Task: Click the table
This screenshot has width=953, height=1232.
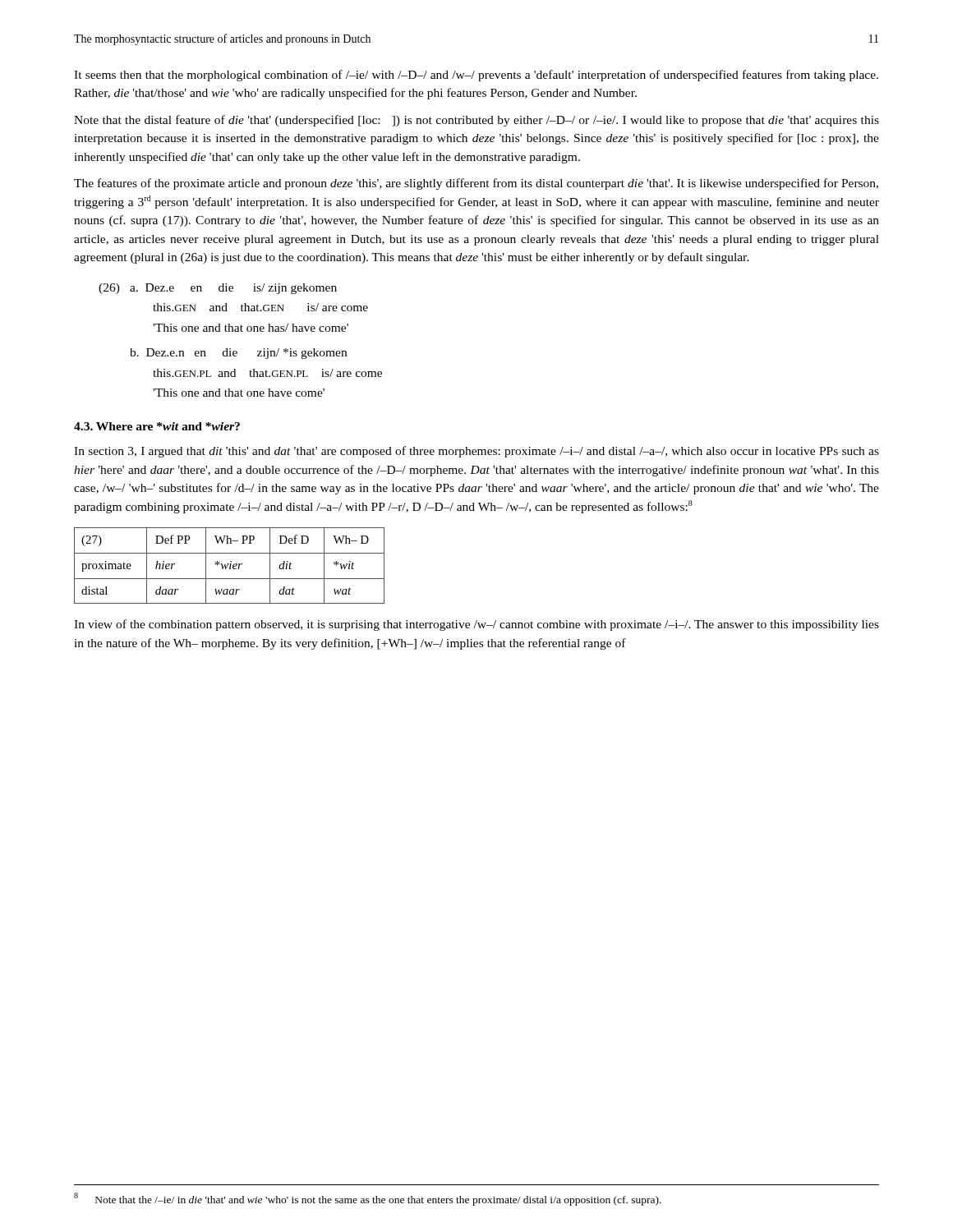Action: pyautogui.click(x=476, y=566)
